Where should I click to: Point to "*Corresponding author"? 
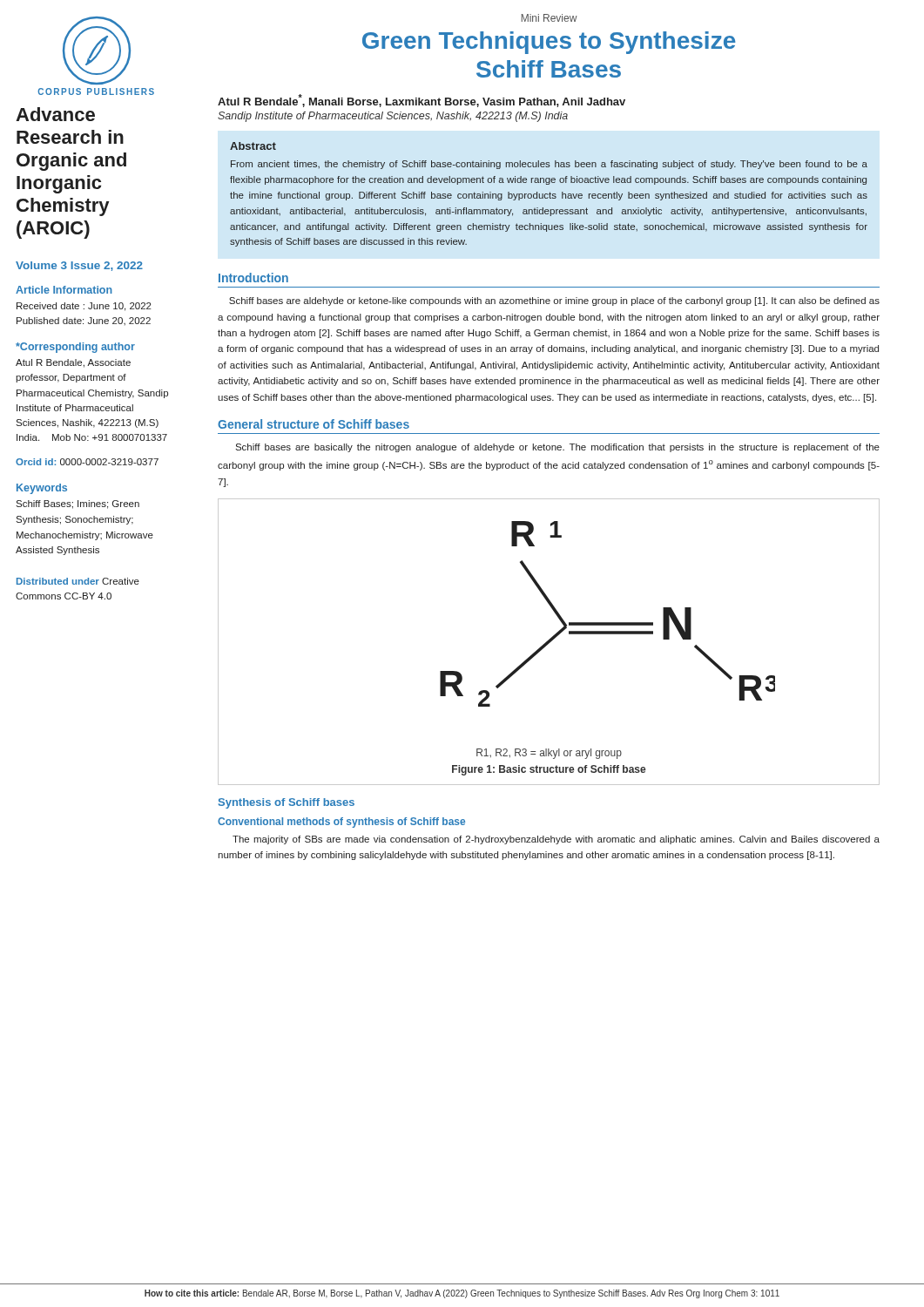click(x=75, y=347)
